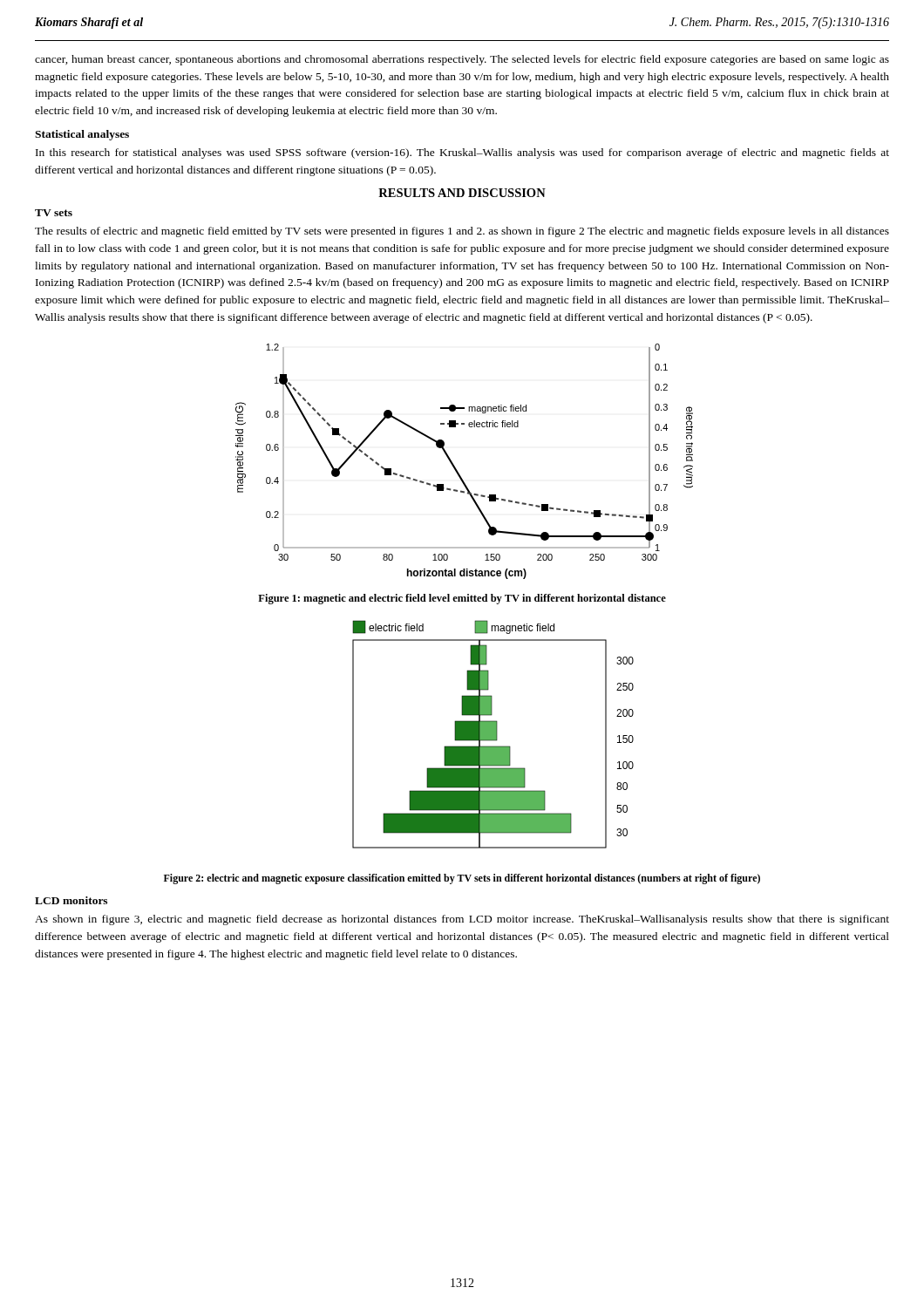Locate the caption that reads "Figure 1: magnetic and"

(x=462, y=599)
